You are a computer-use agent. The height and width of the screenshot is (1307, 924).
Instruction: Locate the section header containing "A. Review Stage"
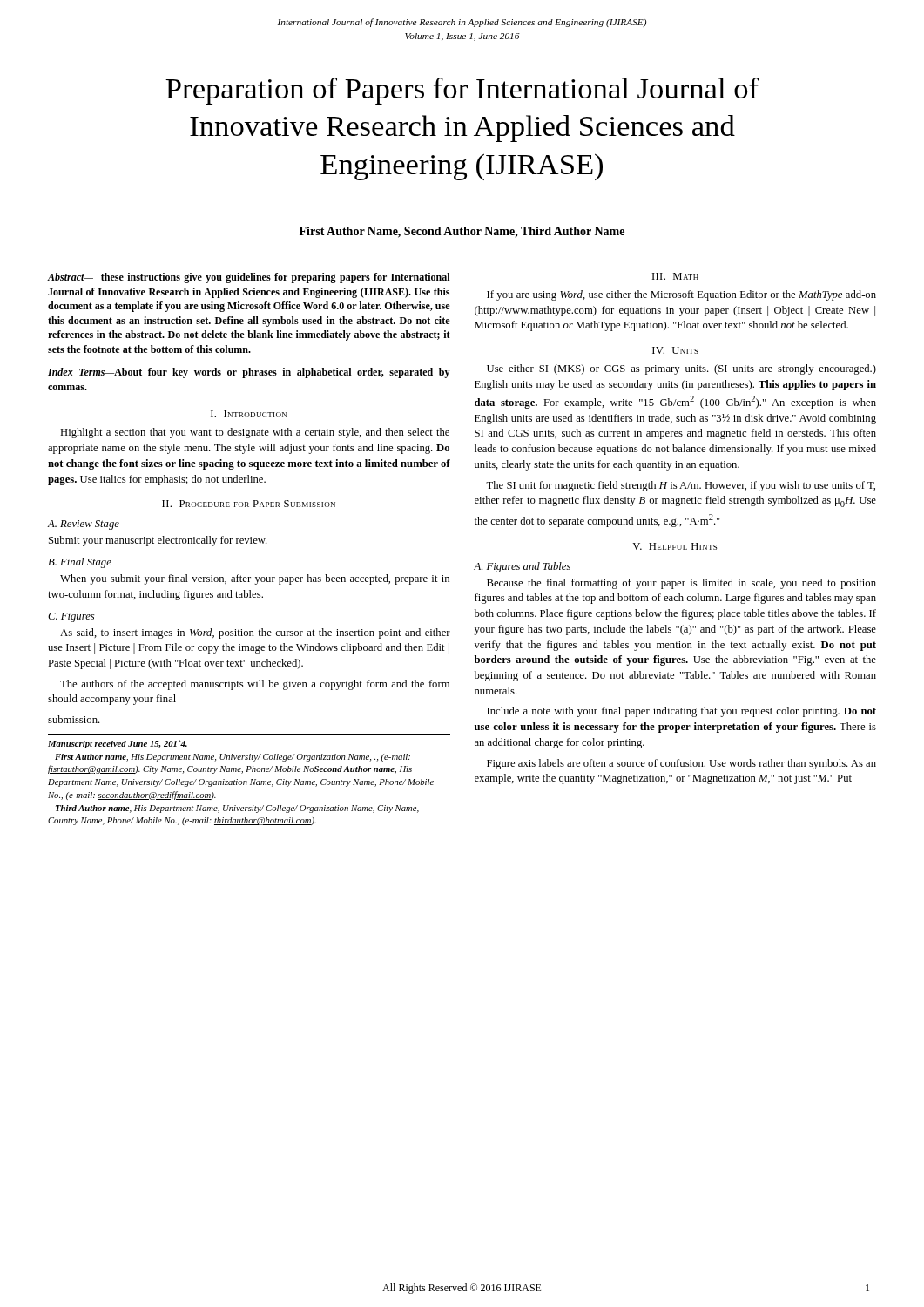click(84, 524)
